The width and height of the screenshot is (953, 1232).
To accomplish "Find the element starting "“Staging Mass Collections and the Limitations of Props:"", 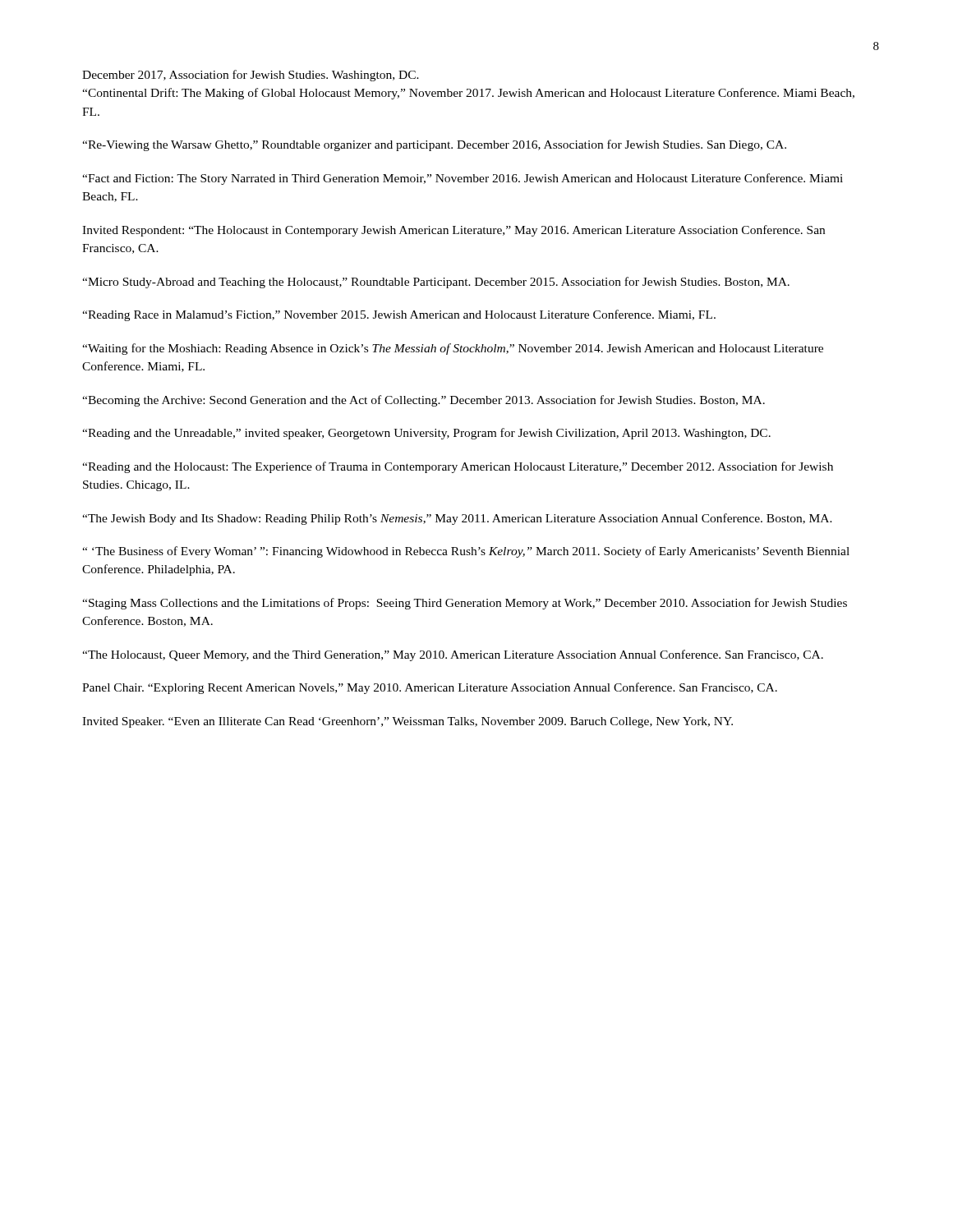I will [x=465, y=612].
